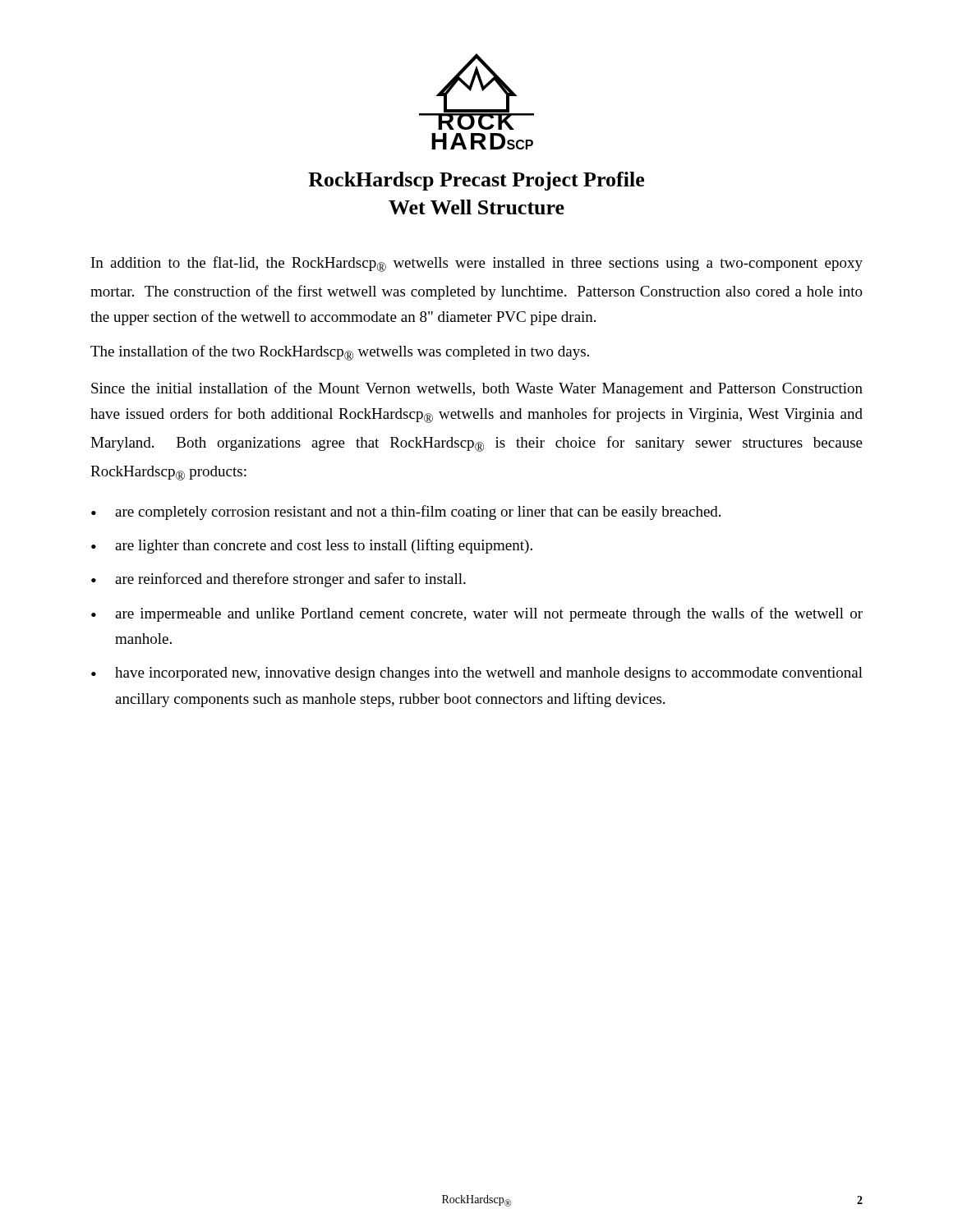Select the region starting "Since the initial installation of"
953x1232 pixels.
[476, 431]
